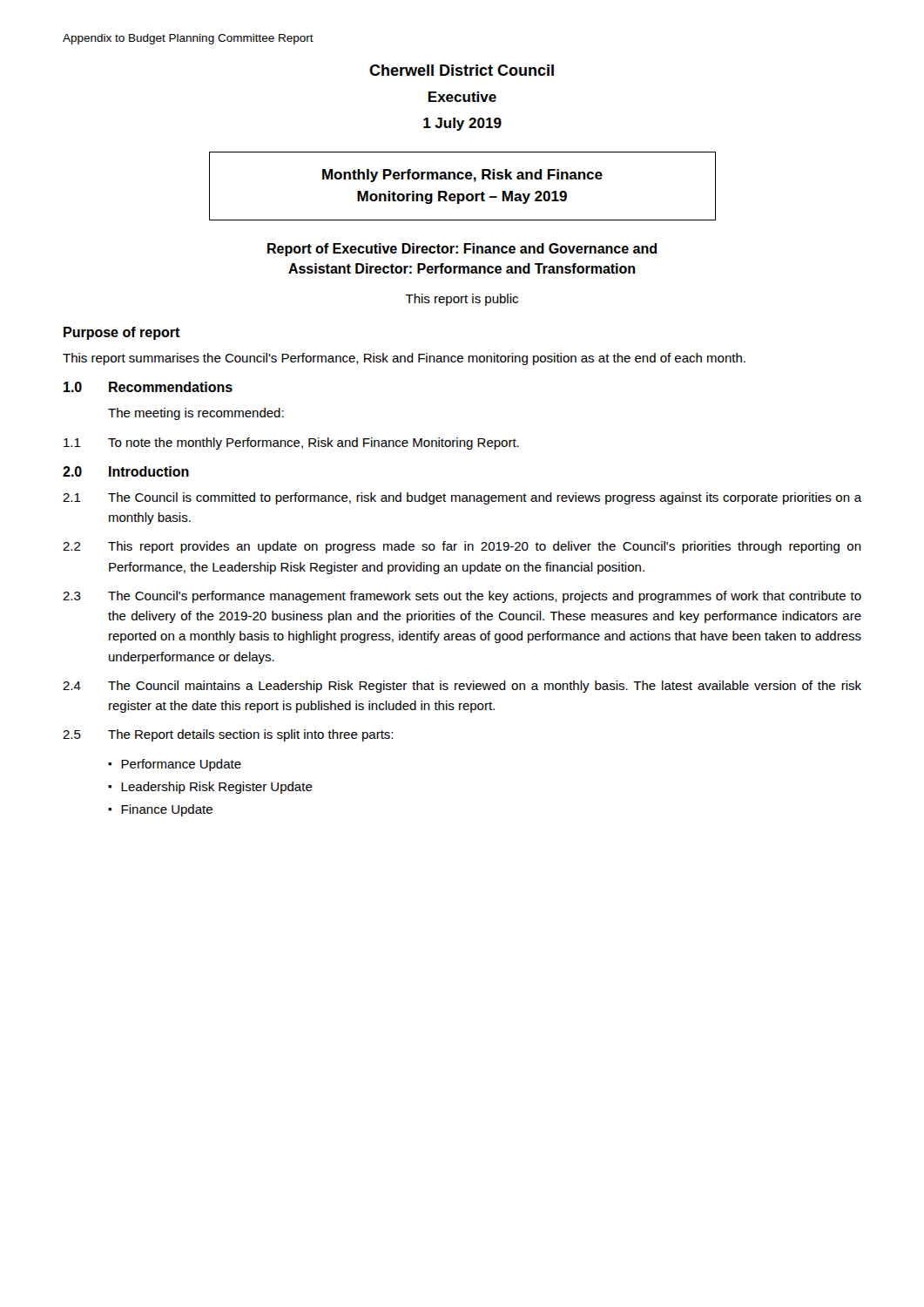Image resolution: width=924 pixels, height=1307 pixels.
Task: Click where it says "2.0 Introduction"
Action: [126, 472]
